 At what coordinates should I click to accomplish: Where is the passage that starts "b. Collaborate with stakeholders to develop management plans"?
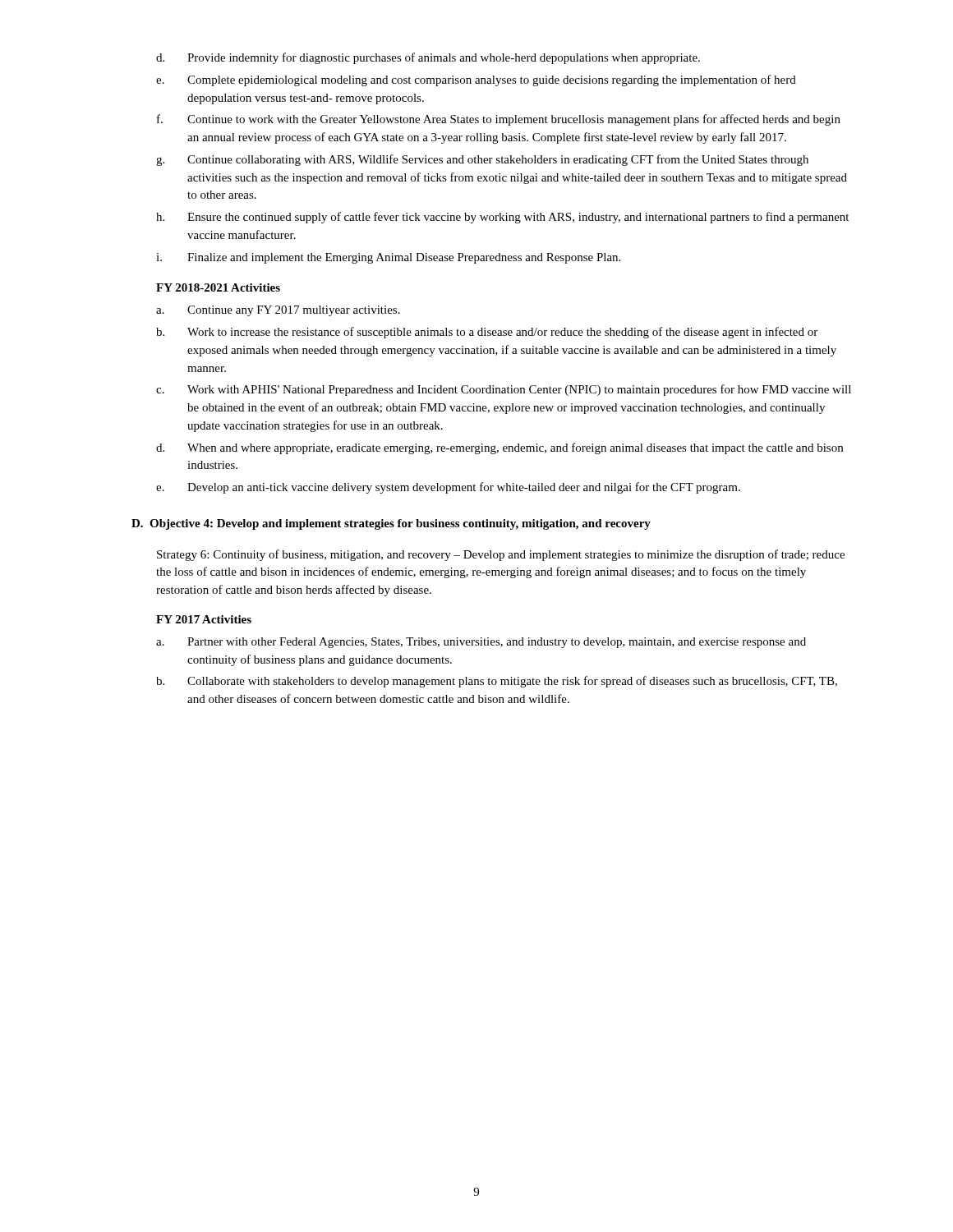click(505, 691)
